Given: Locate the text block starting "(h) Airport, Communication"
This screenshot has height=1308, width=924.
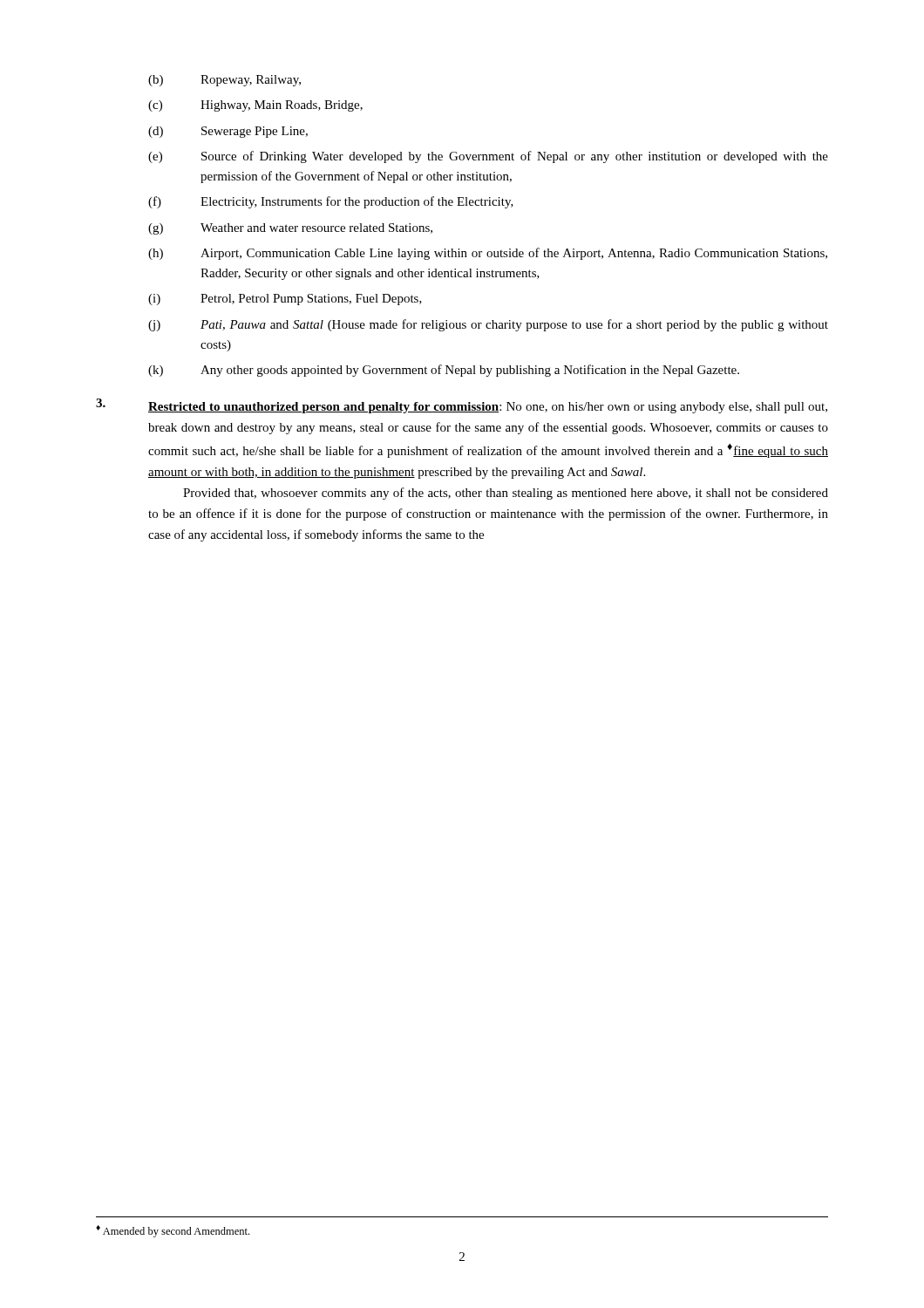Looking at the screenshot, I should [x=488, y=263].
